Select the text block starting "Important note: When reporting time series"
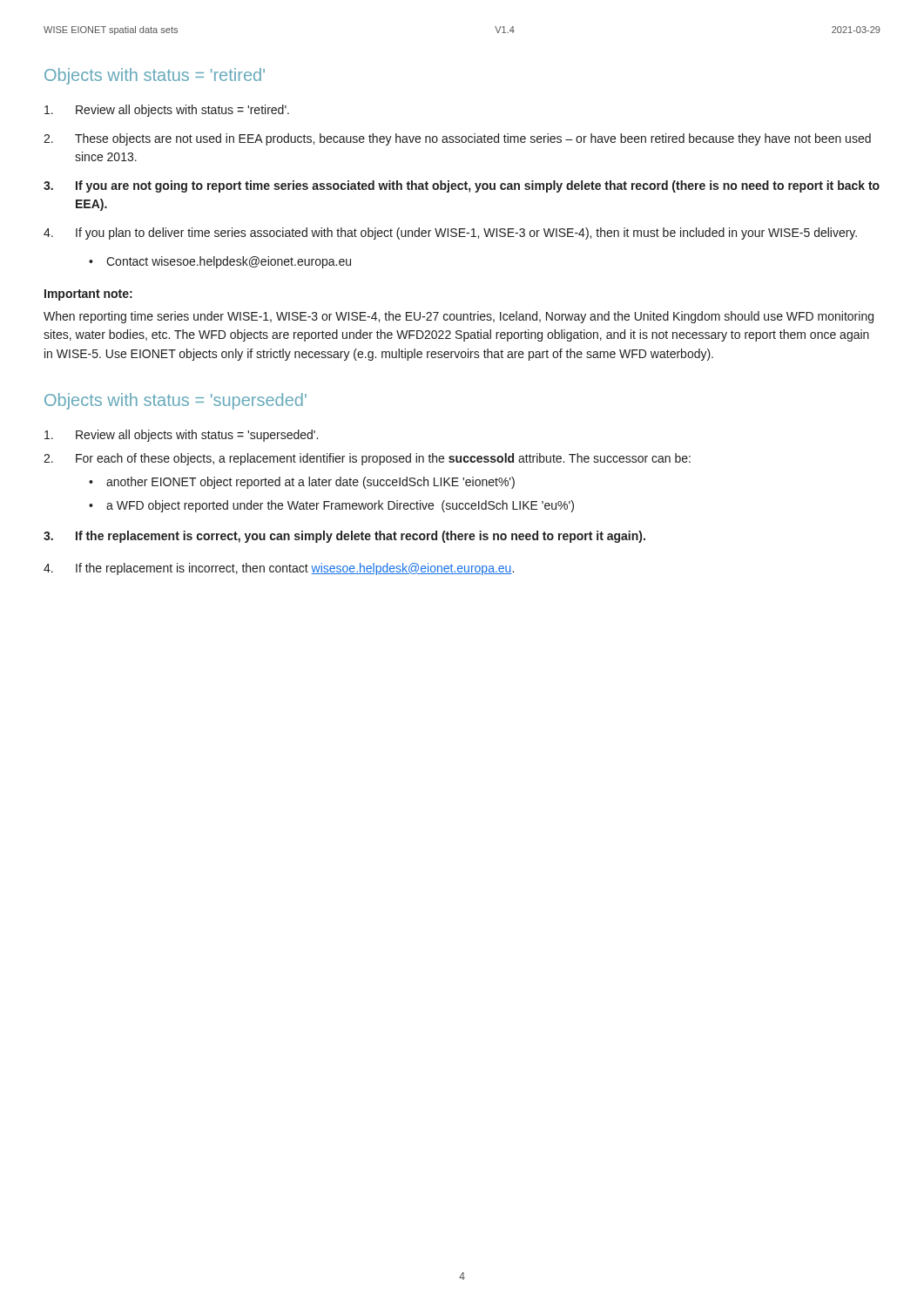924x1307 pixels. 462,324
